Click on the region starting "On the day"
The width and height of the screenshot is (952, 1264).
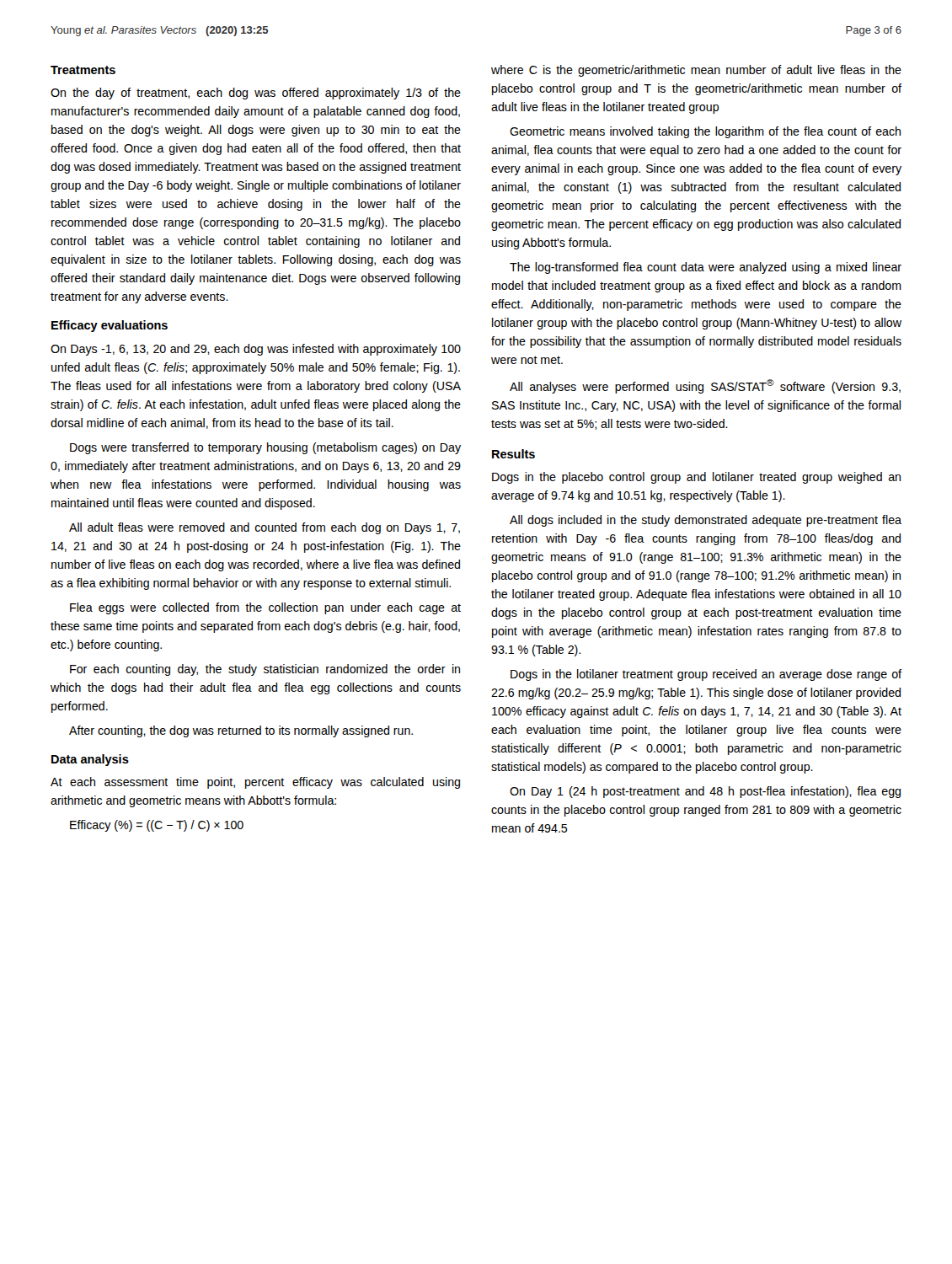pyautogui.click(x=256, y=195)
